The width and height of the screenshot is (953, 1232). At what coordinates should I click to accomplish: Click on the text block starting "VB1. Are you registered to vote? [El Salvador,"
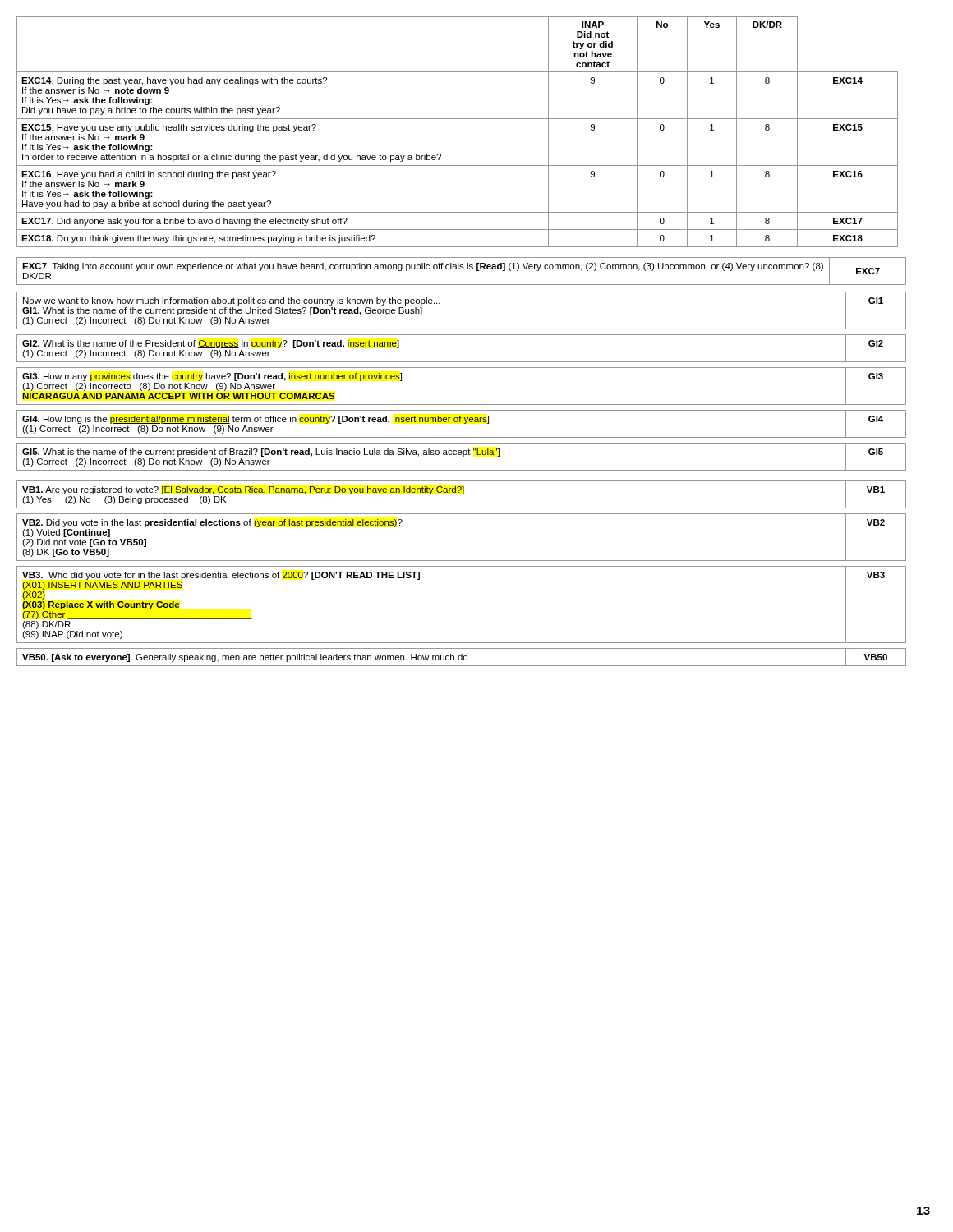[x=476, y=494]
